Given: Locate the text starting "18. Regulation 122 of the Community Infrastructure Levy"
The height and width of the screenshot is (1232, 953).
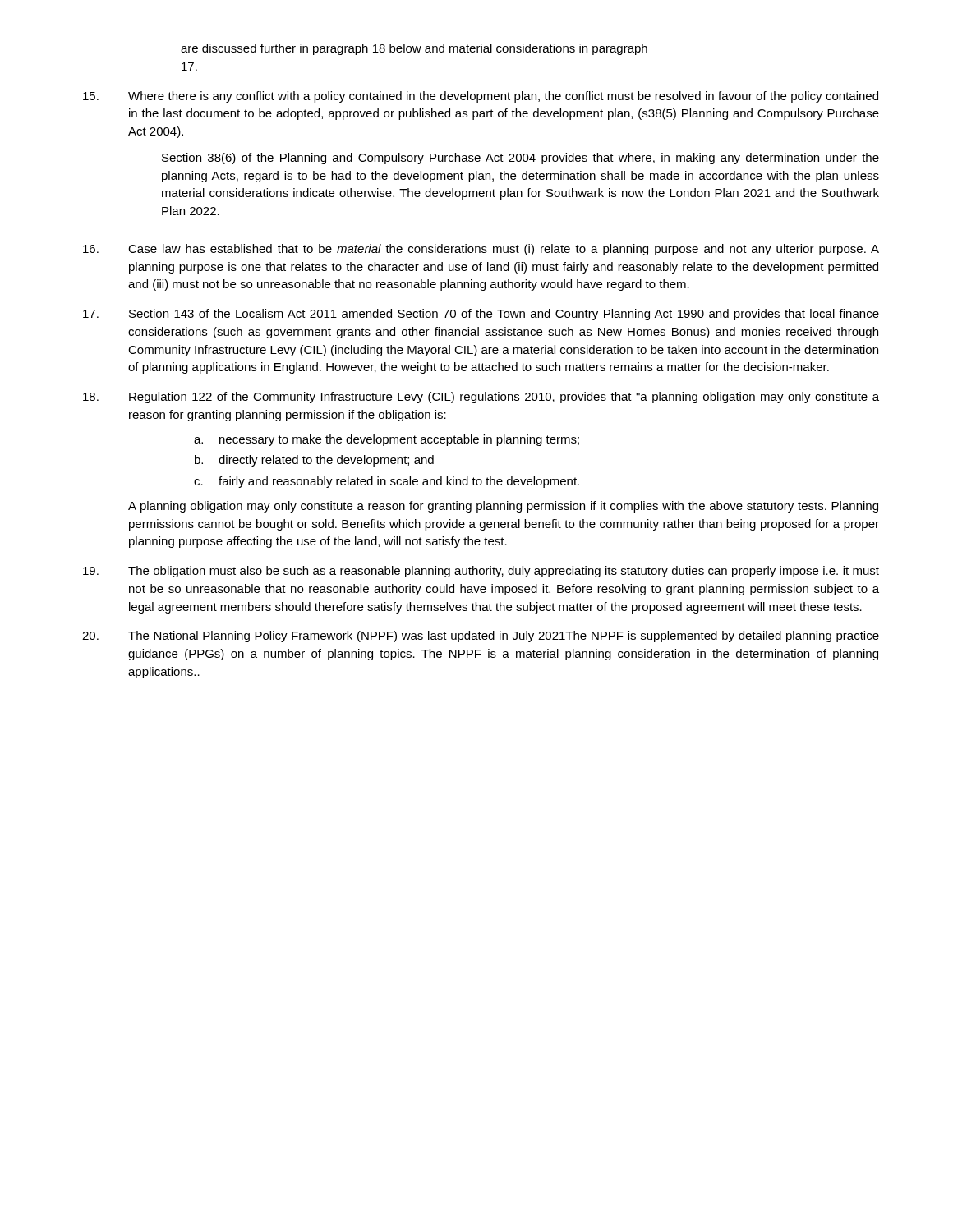Looking at the screenshot, I should point(481,469).
